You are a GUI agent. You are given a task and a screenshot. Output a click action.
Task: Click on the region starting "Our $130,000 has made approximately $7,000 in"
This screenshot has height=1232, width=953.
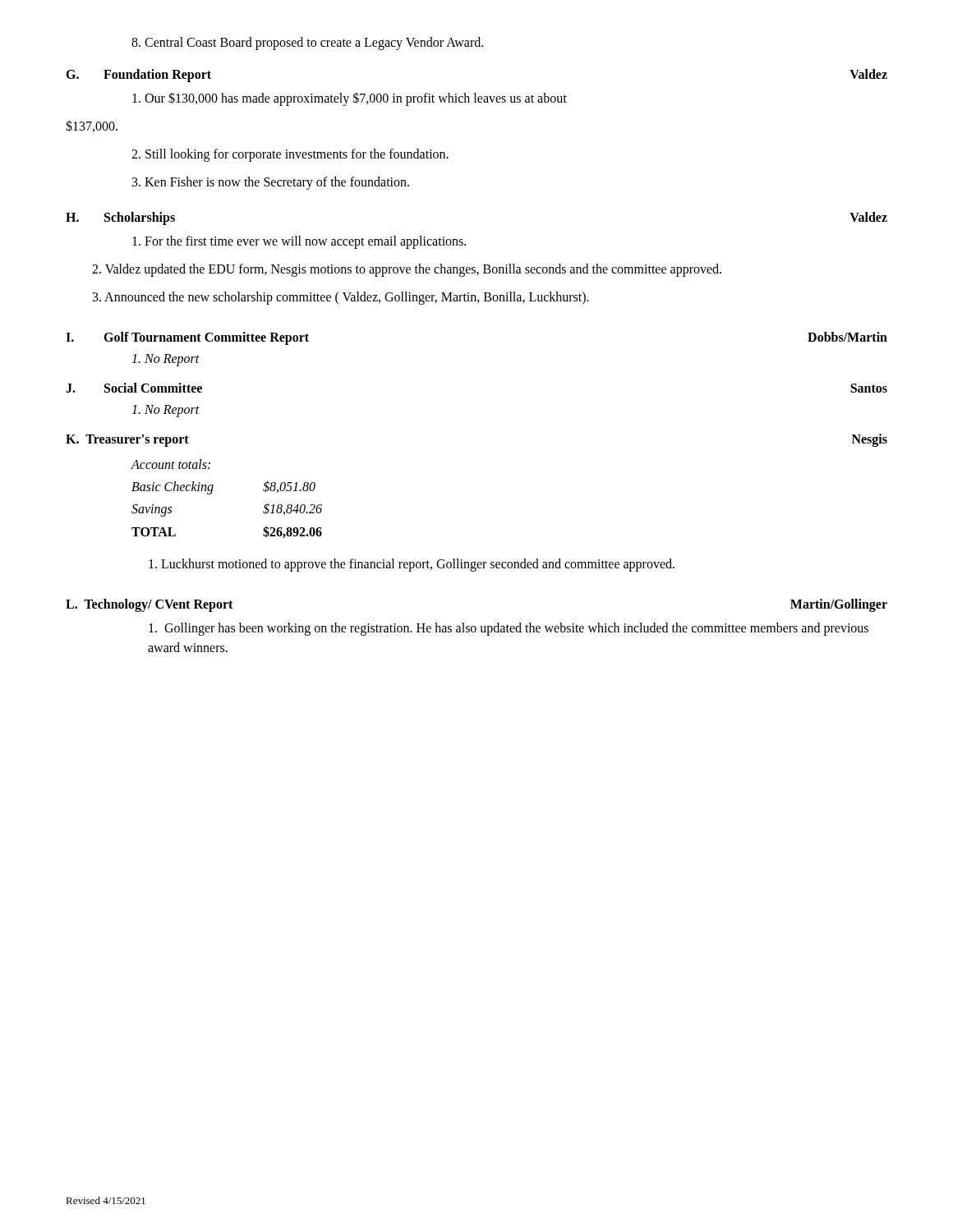(x=349, y=98)
